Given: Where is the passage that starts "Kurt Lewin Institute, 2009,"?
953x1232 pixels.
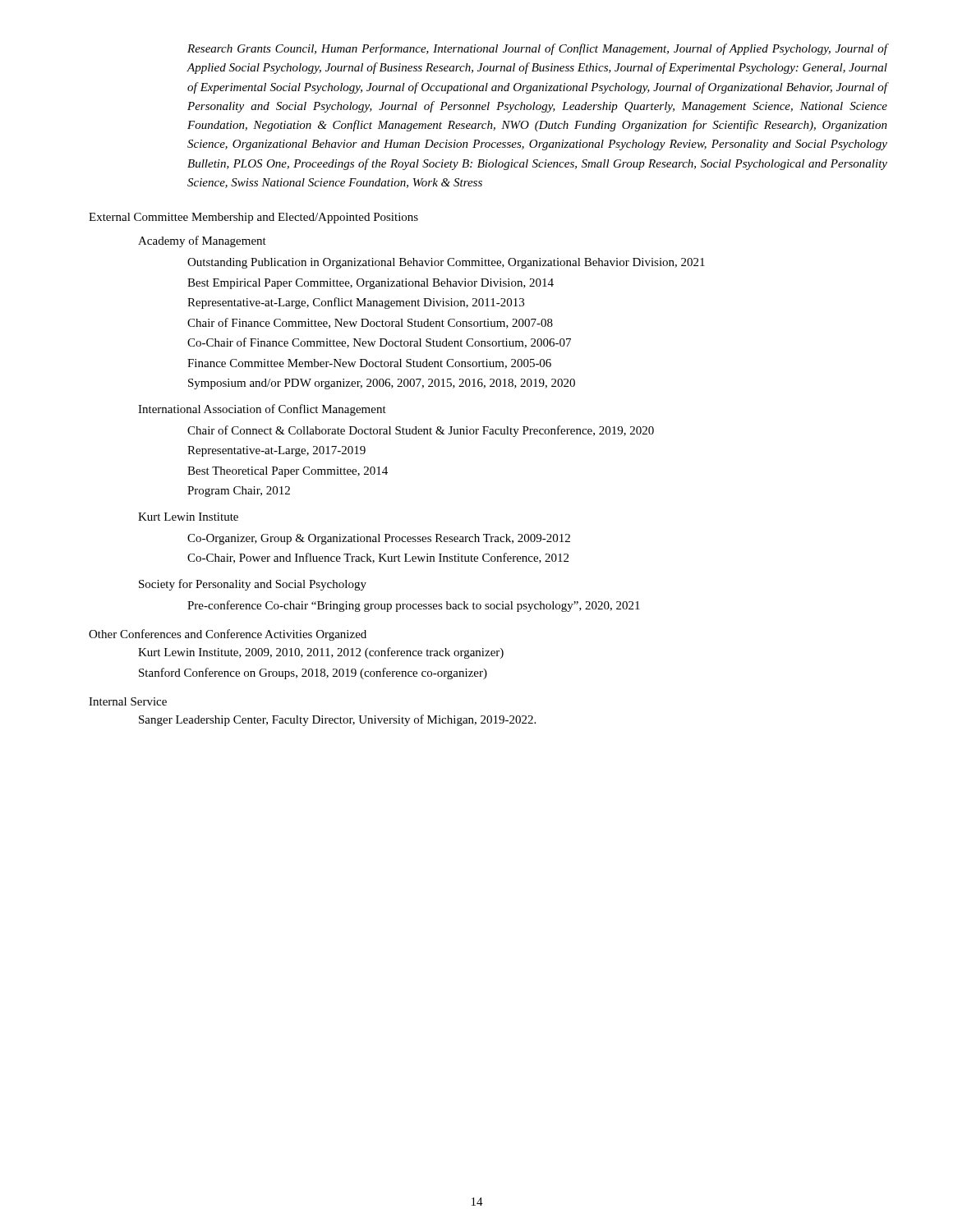Looking at the screenshot, I should tap(321, 652).
